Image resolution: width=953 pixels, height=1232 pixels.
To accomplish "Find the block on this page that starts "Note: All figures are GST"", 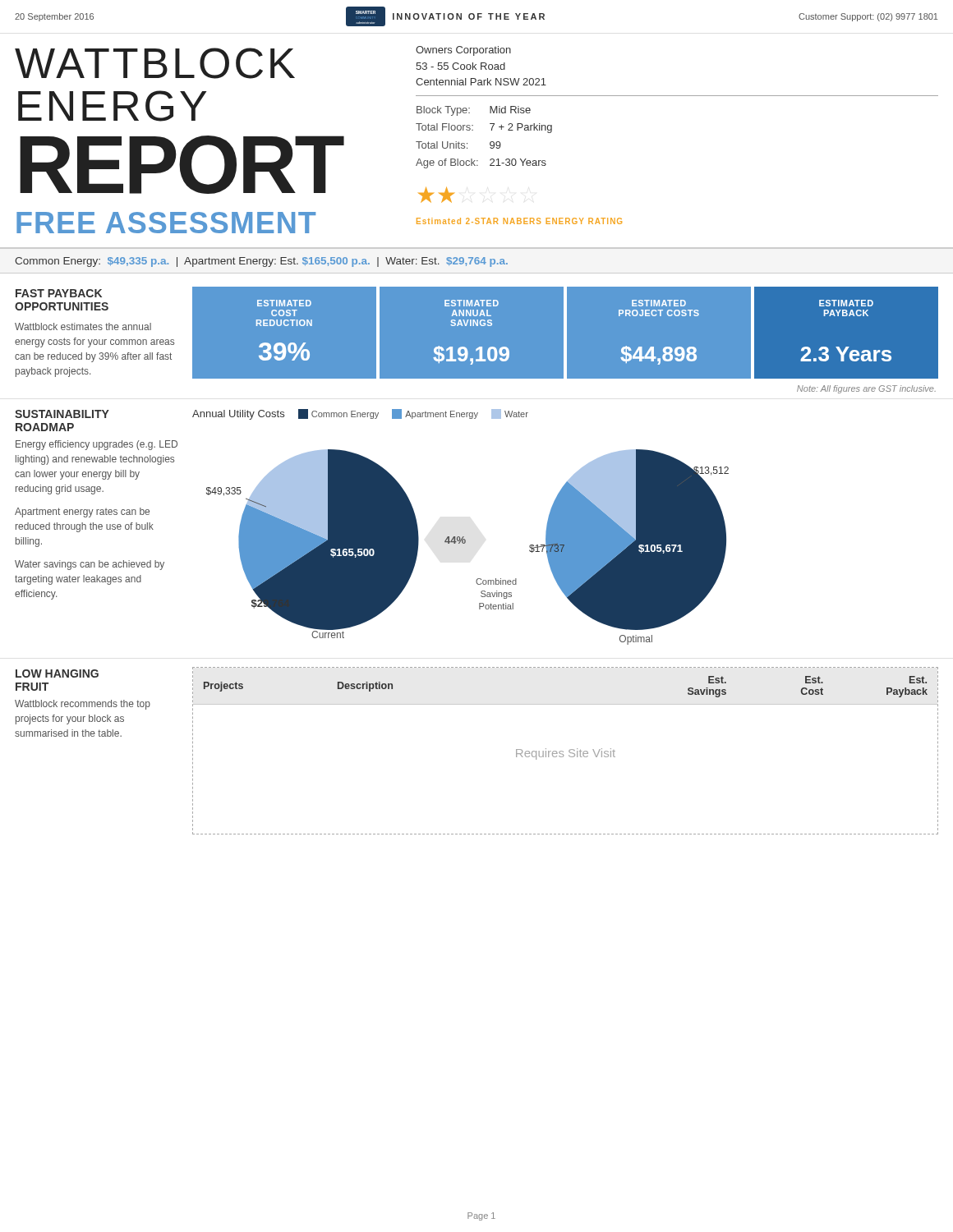I will coord(867,388).
